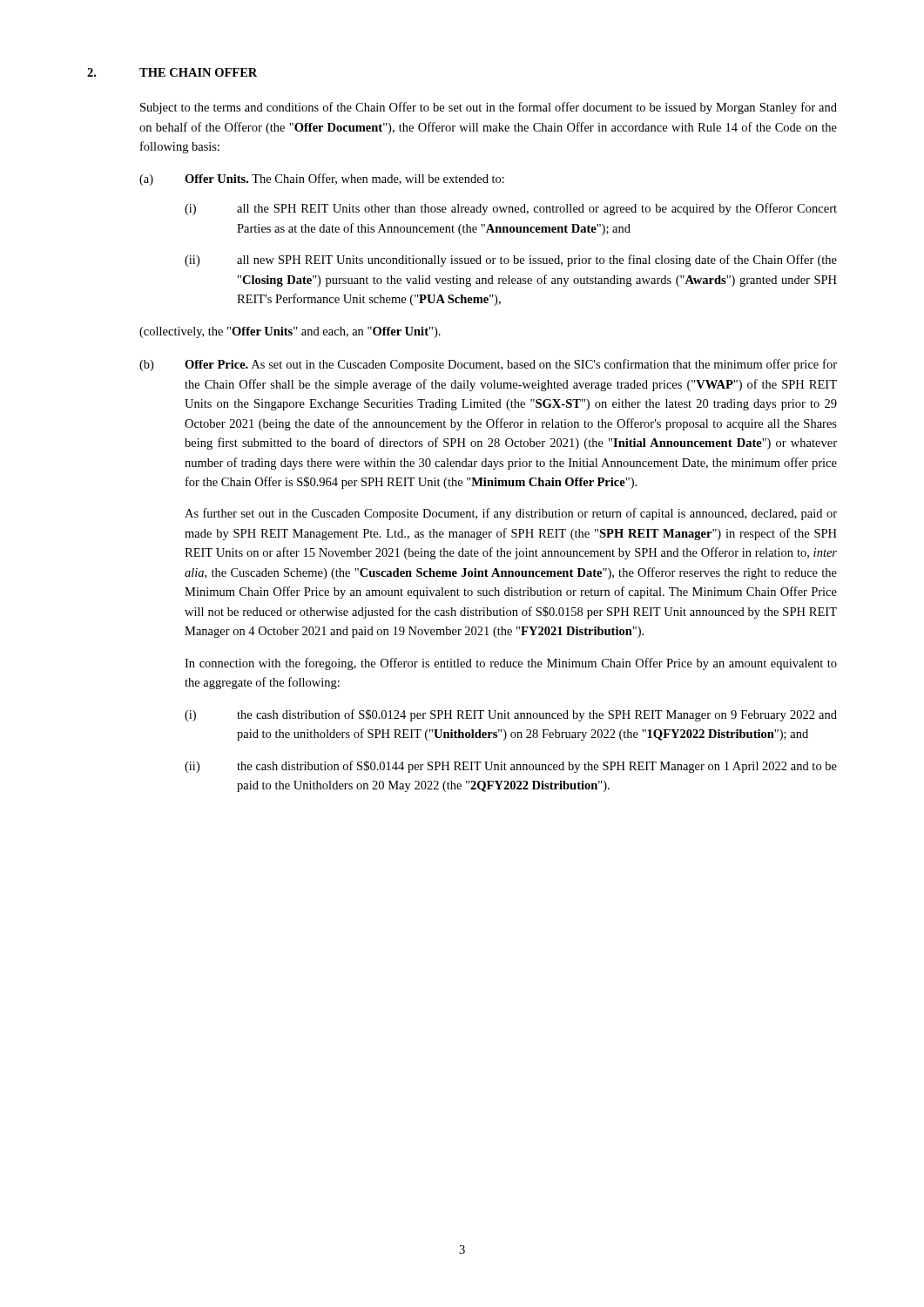The height and width of the screenshot is (1307, 924).
Task: Locate the block of text that opens with "In connection with the foregoing,"
Action: tap(511, 673)
